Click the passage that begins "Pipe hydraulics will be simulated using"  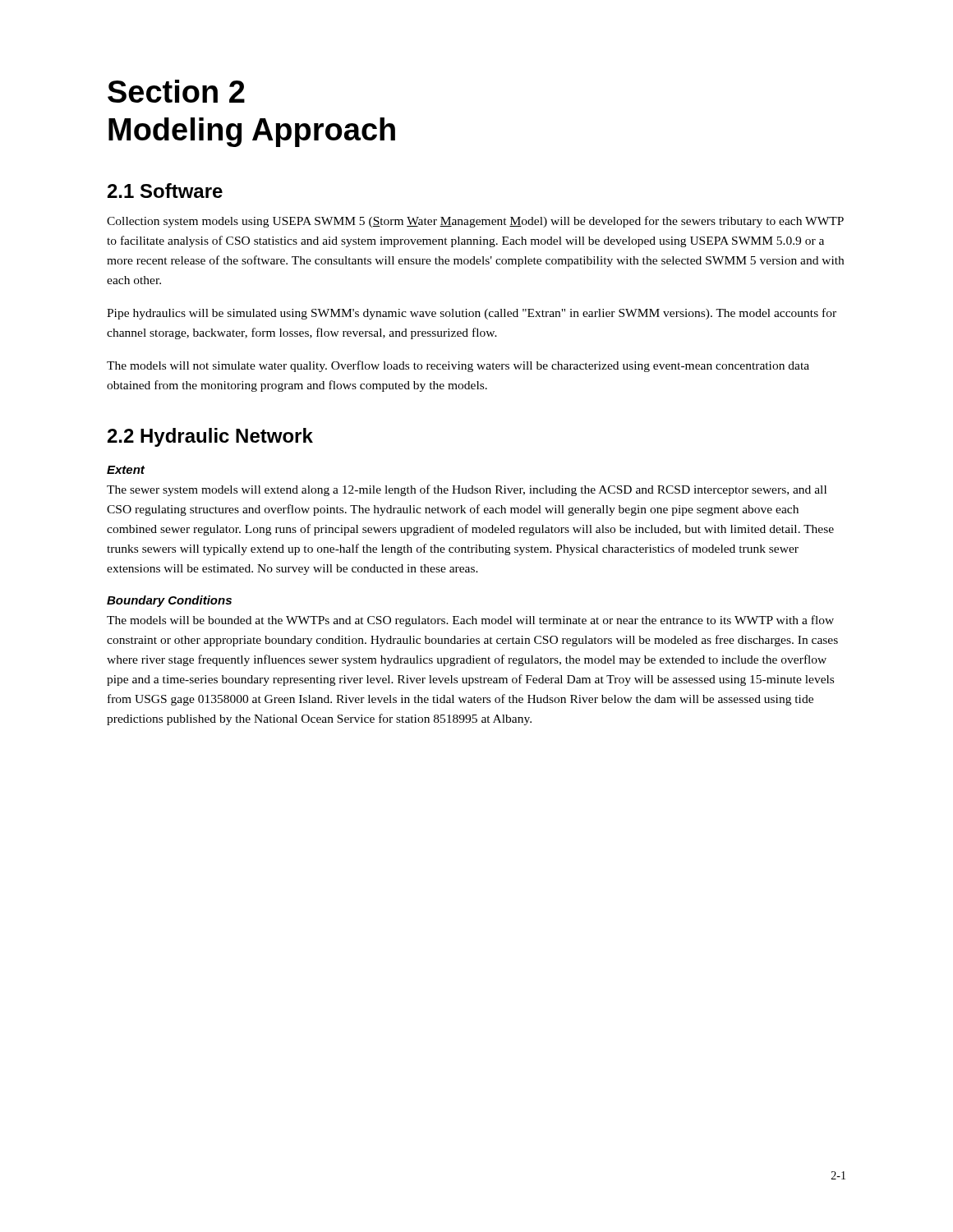472,323
